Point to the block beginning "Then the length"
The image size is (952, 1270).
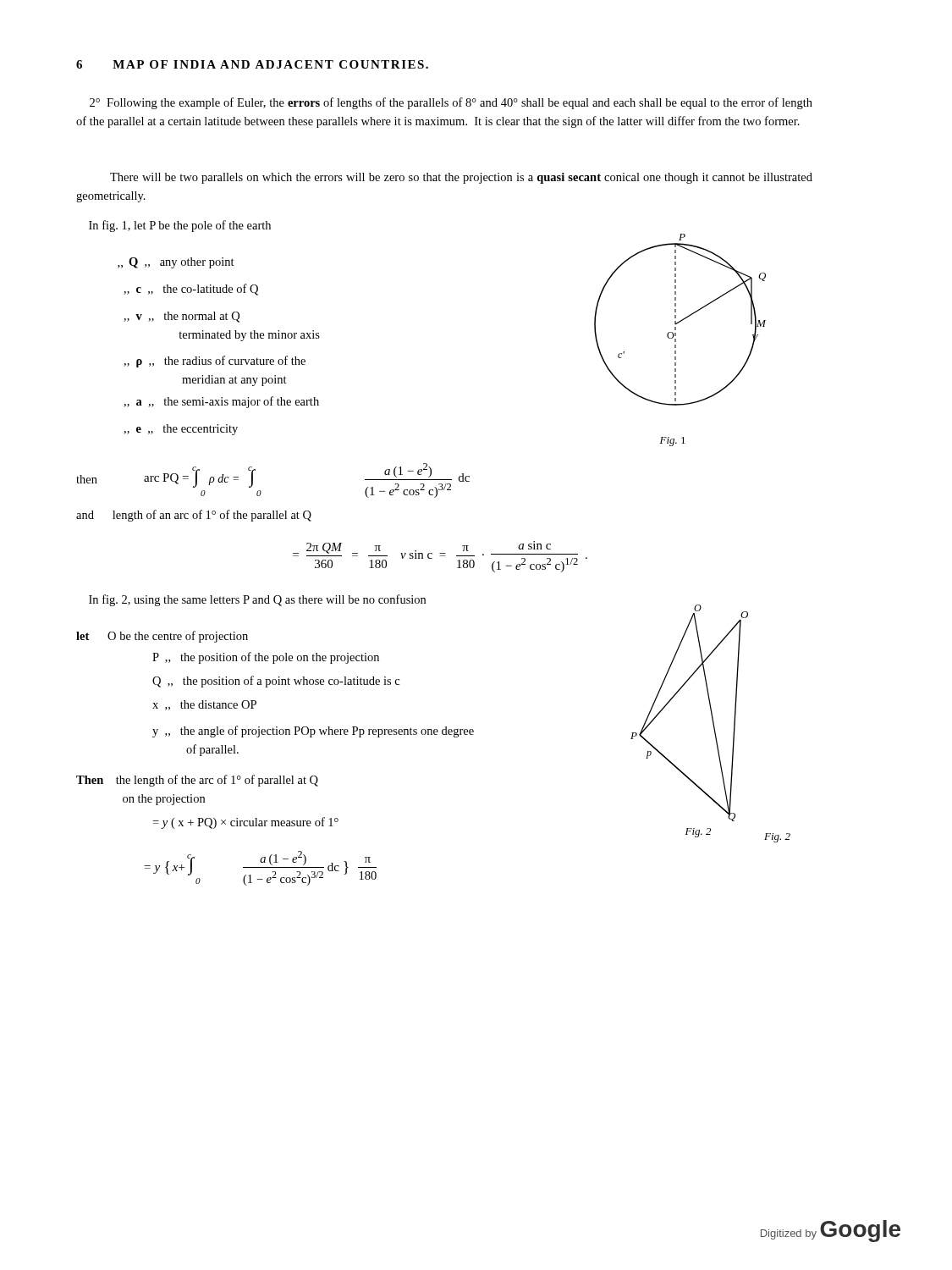pos(197,781)
